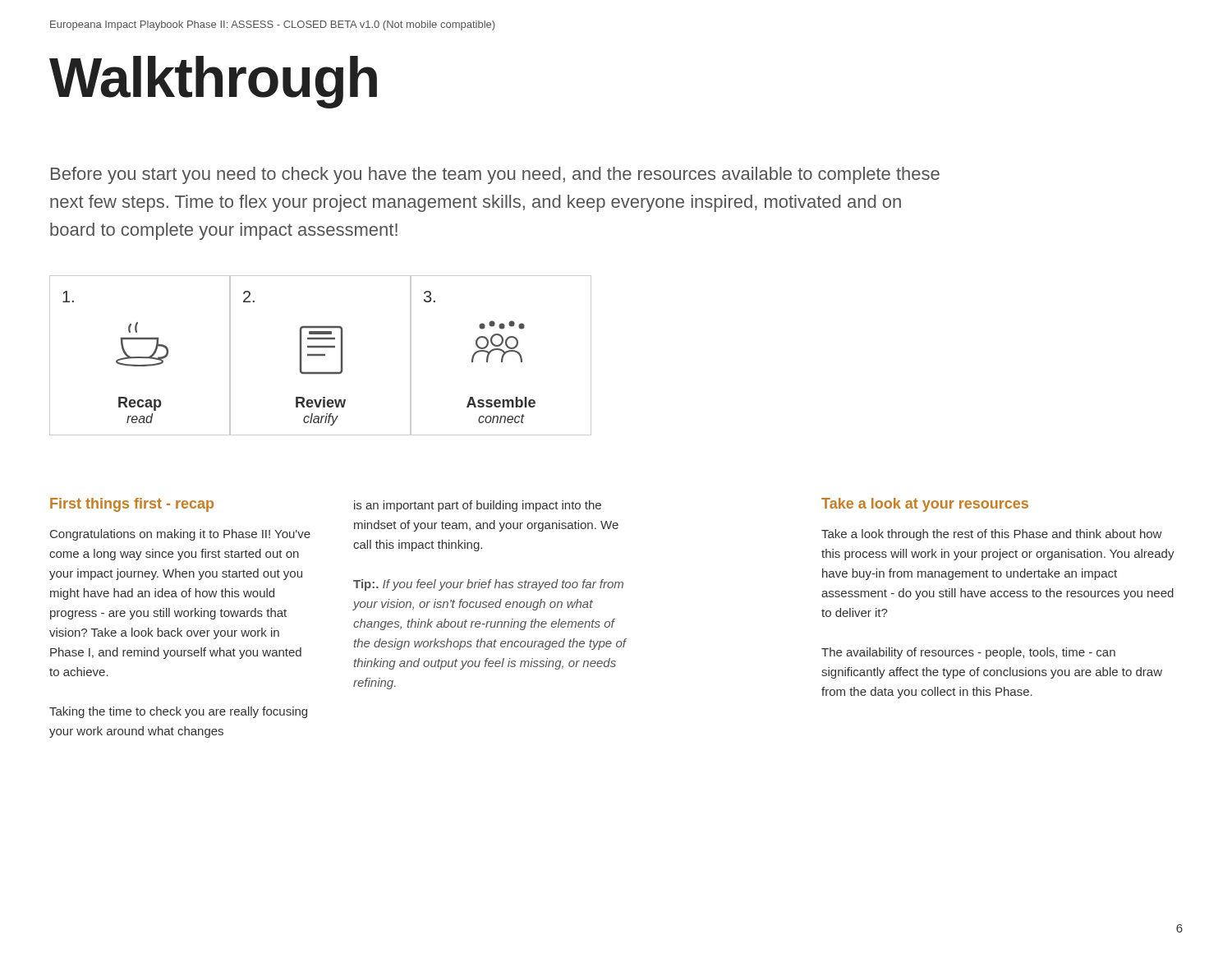Select the passage starting "Congratulations on making it to Phase"

coord(180,632)
